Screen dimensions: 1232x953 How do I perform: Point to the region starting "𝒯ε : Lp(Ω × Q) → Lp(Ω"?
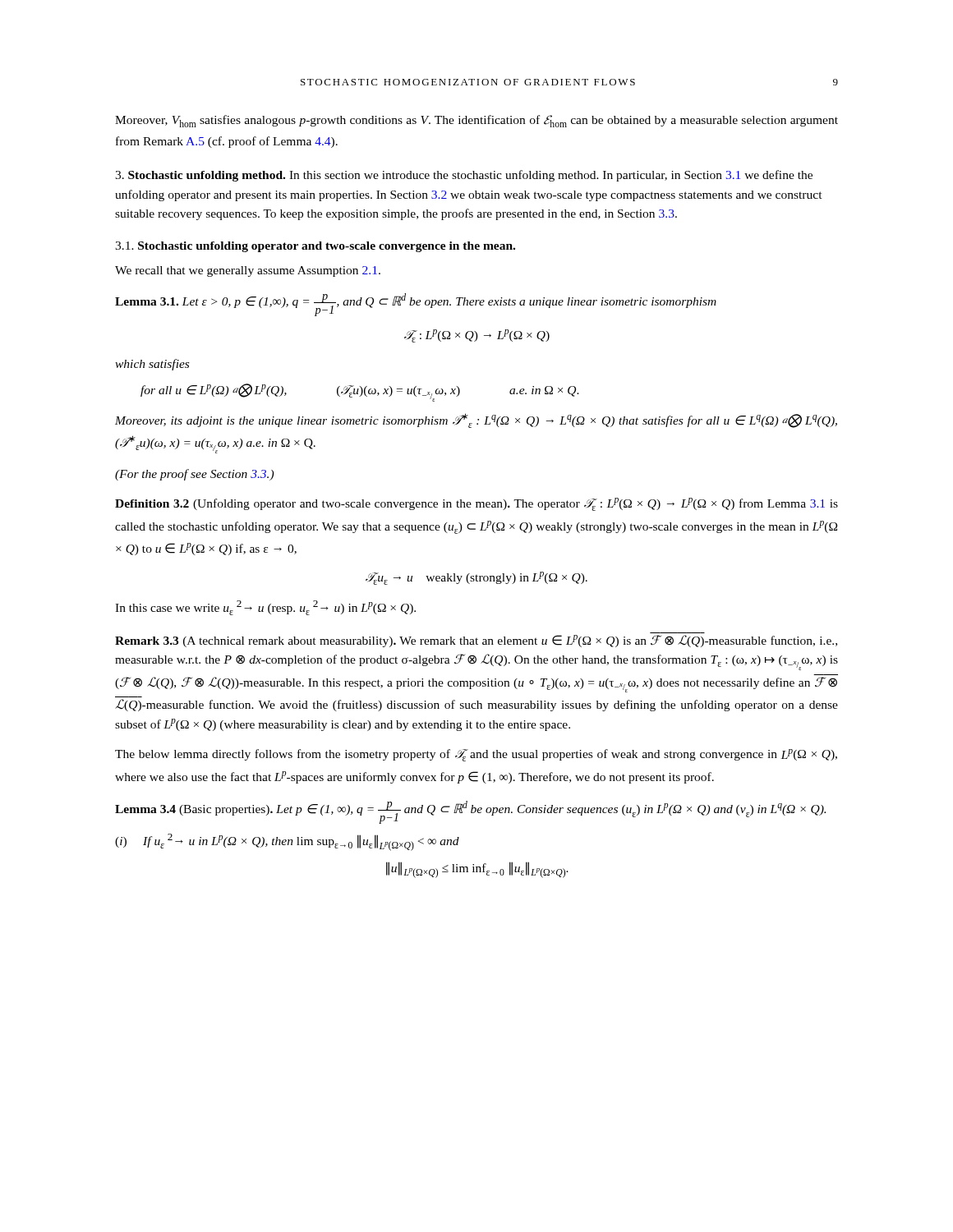click(476, 336)
